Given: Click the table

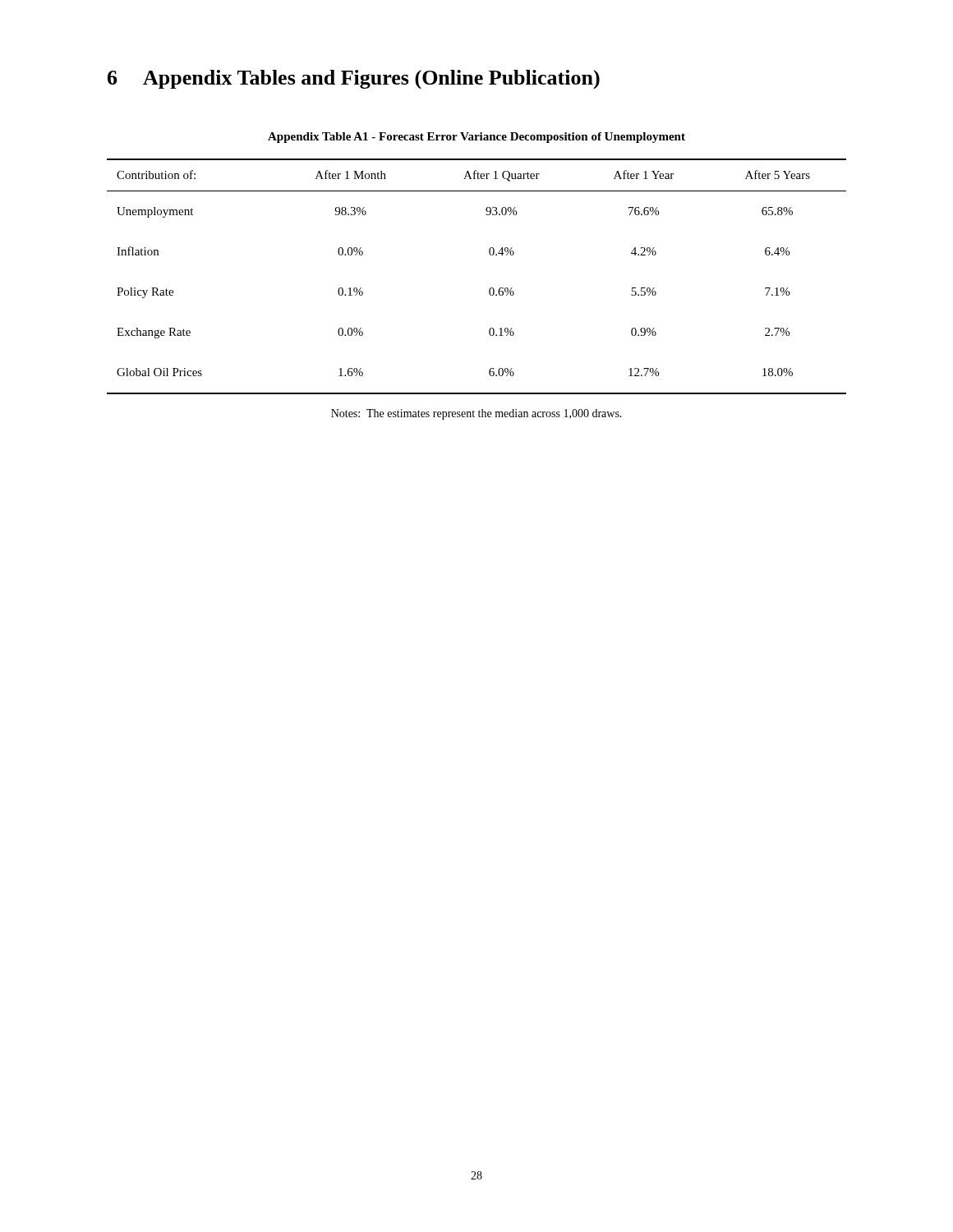Looking at the screenshot, I should 476,280.
